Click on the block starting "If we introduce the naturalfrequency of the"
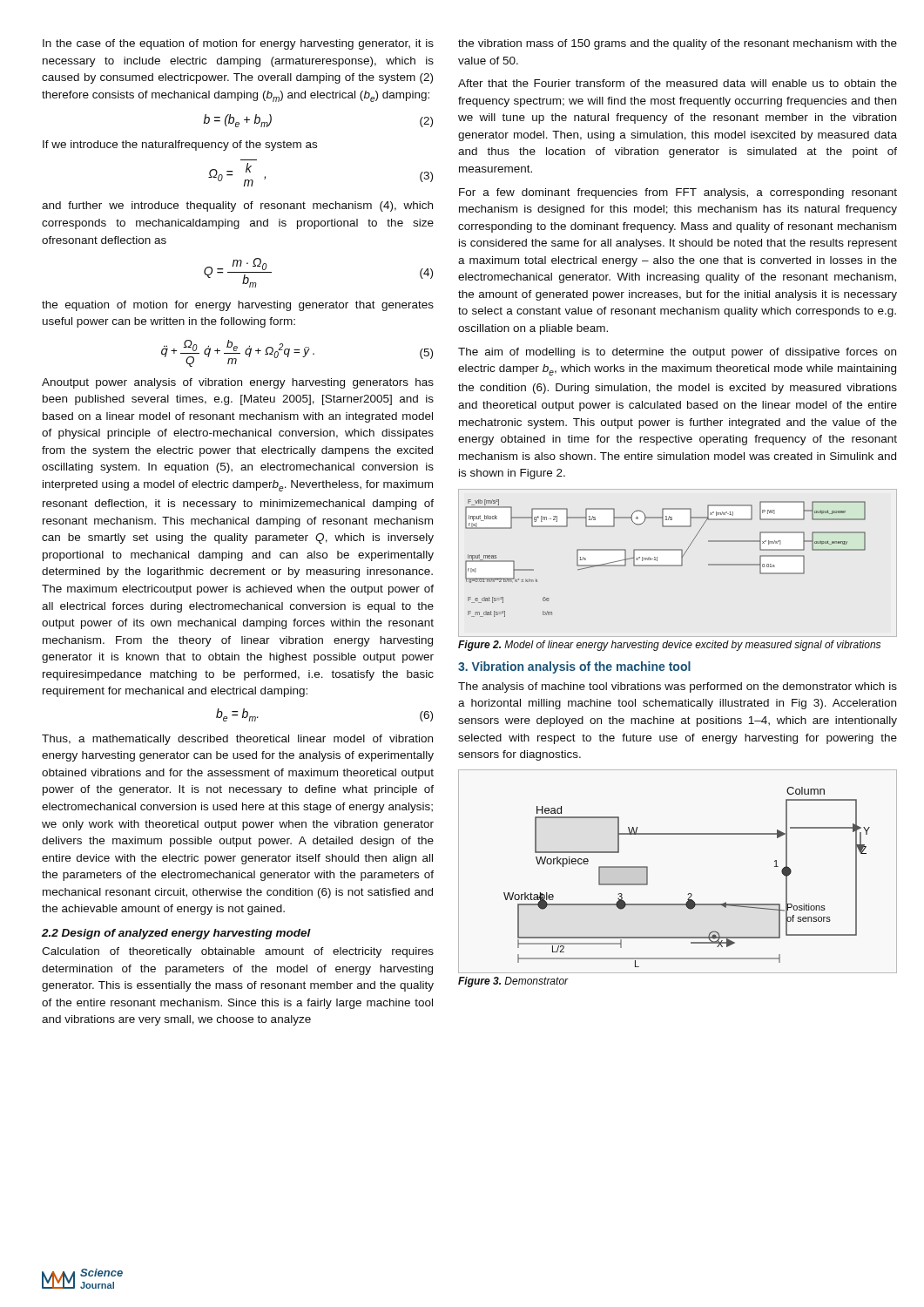This screenshot has width=924, height=1307. [x=238, y=144]
